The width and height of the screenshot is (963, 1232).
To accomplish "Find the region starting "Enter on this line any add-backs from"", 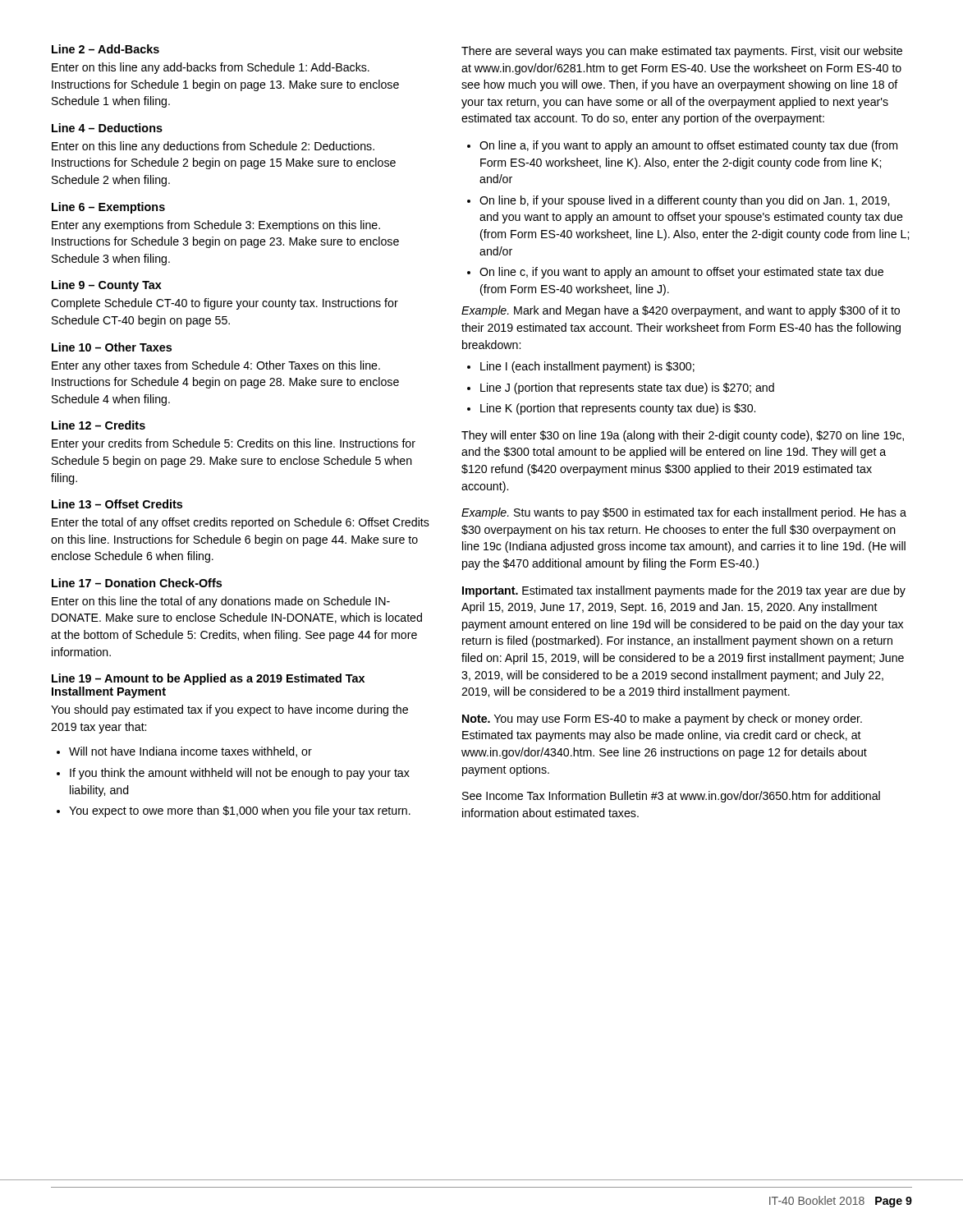I will tap(225, 84).
